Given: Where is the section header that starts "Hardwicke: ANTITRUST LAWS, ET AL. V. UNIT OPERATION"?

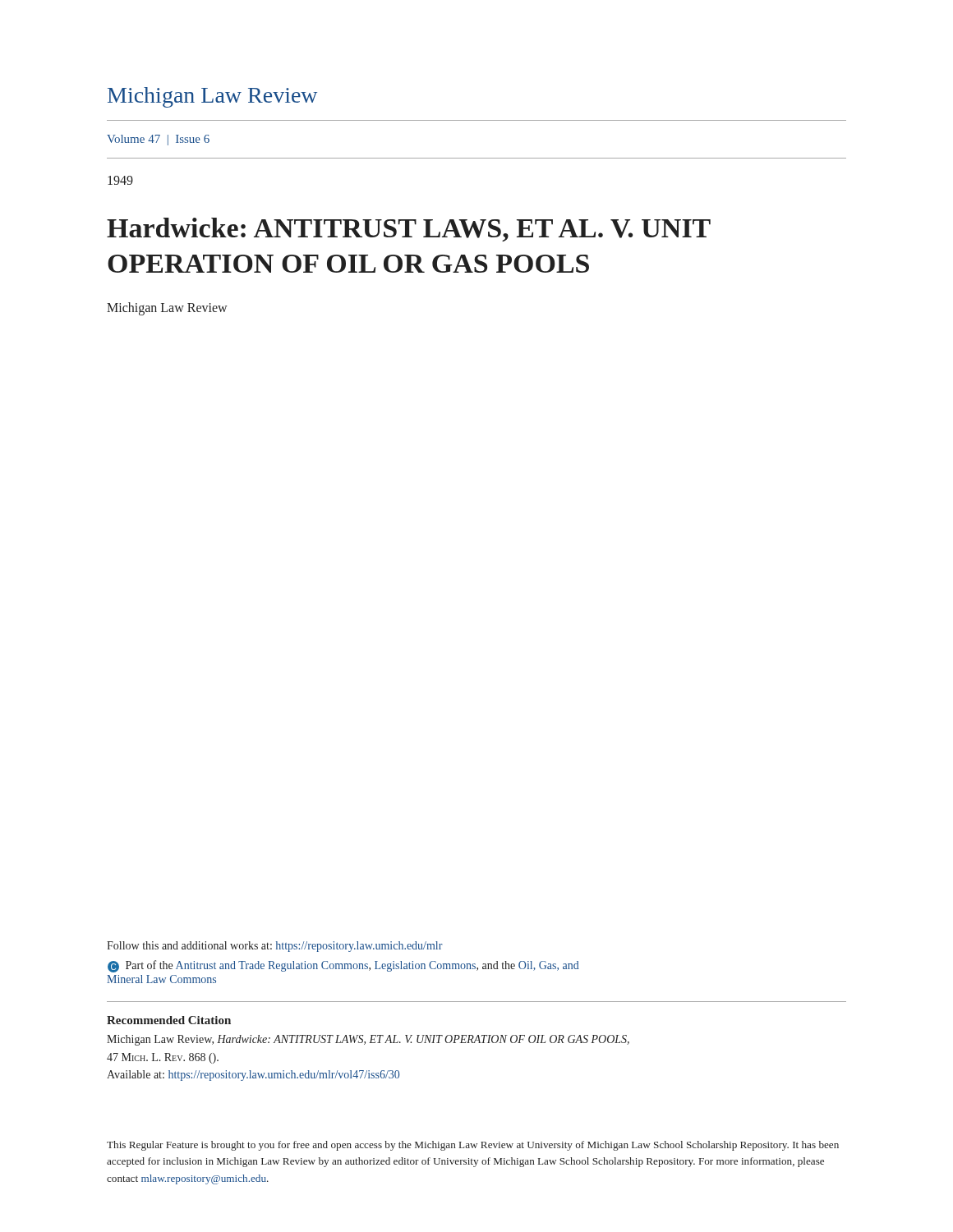Looking at the screenshot, I should [x=409, y=245].
